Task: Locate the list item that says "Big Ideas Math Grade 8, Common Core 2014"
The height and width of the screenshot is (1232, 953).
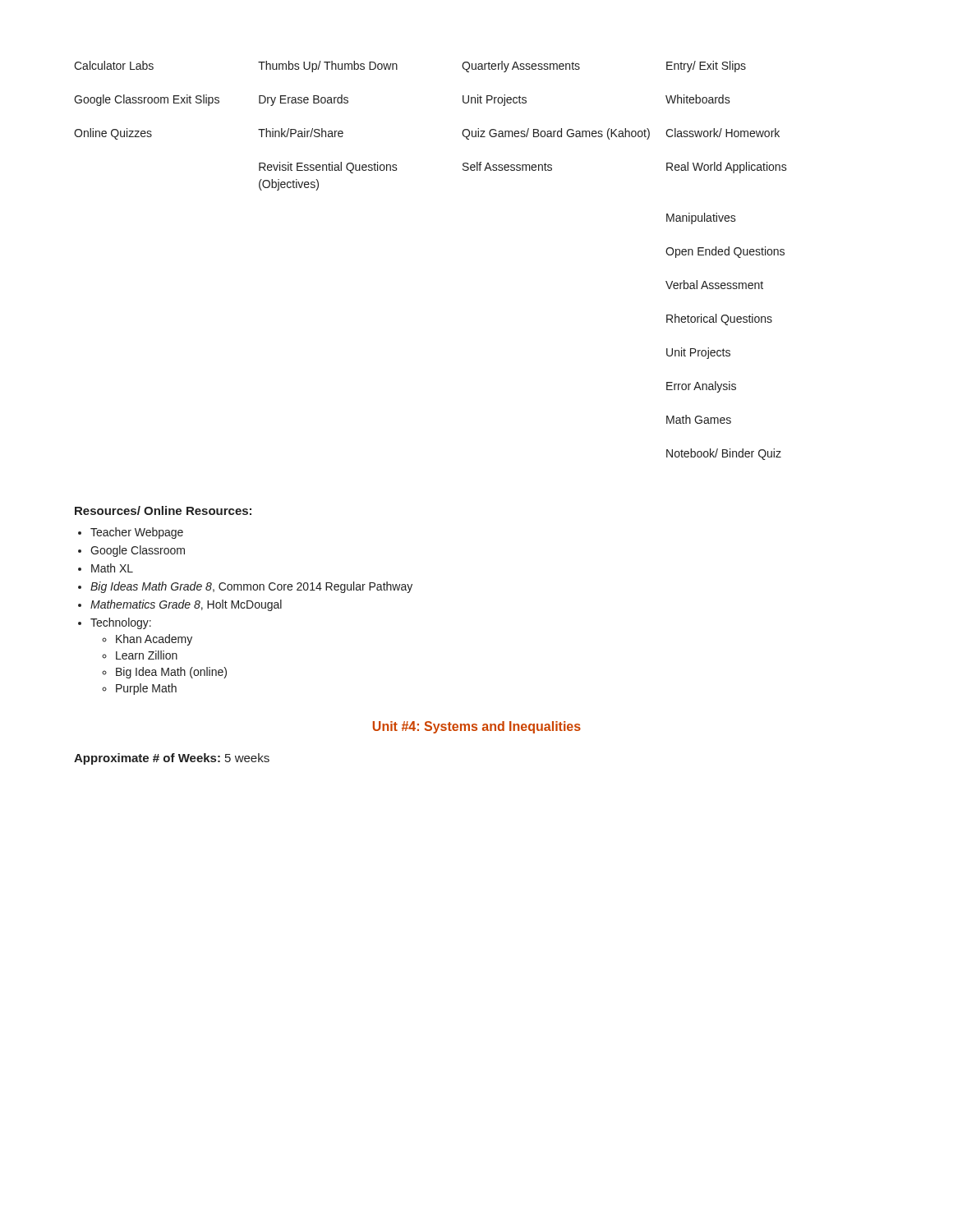Action: tap(251, 586)
